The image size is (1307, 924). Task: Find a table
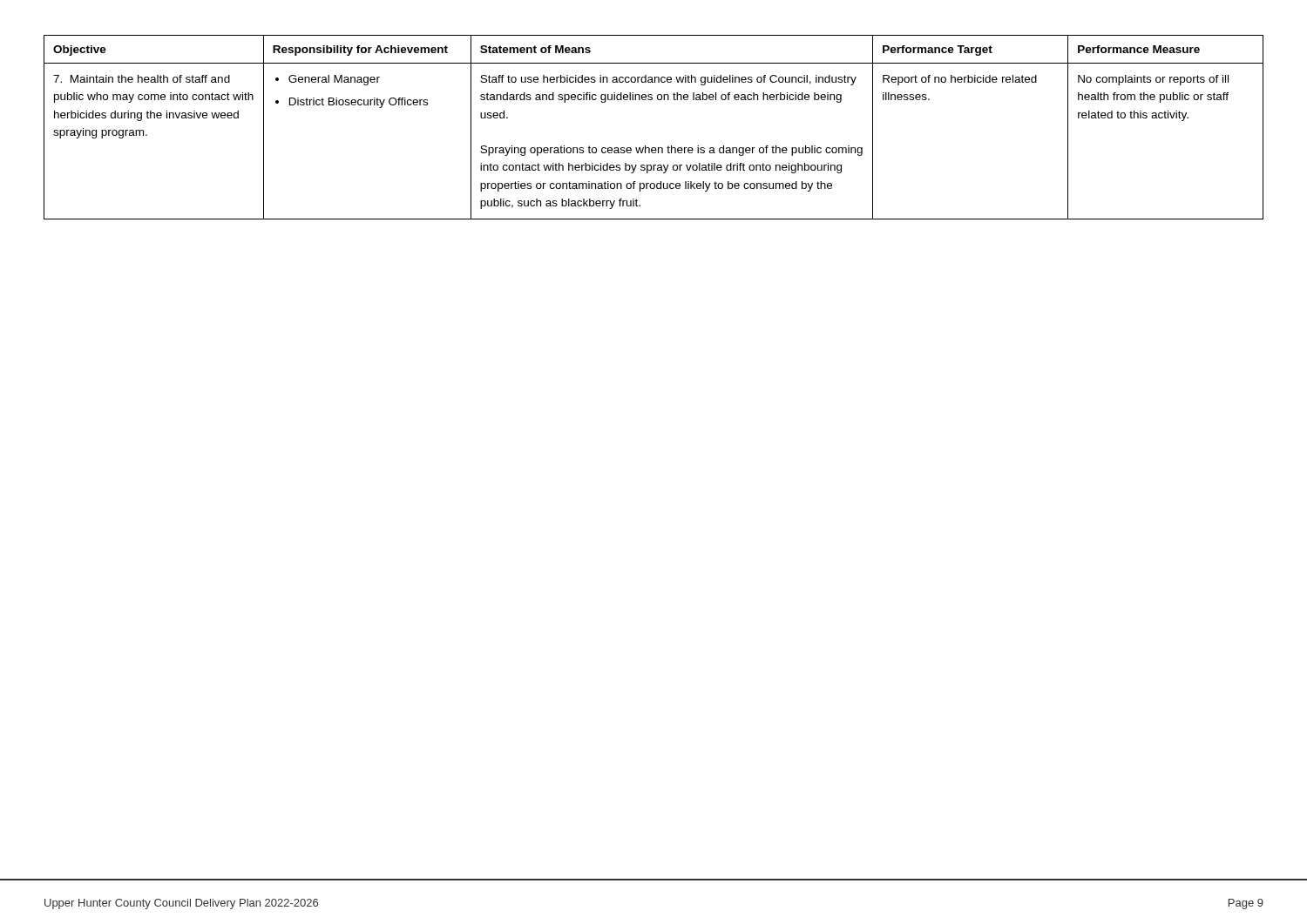pyautogui.click(x=654, y=127)
